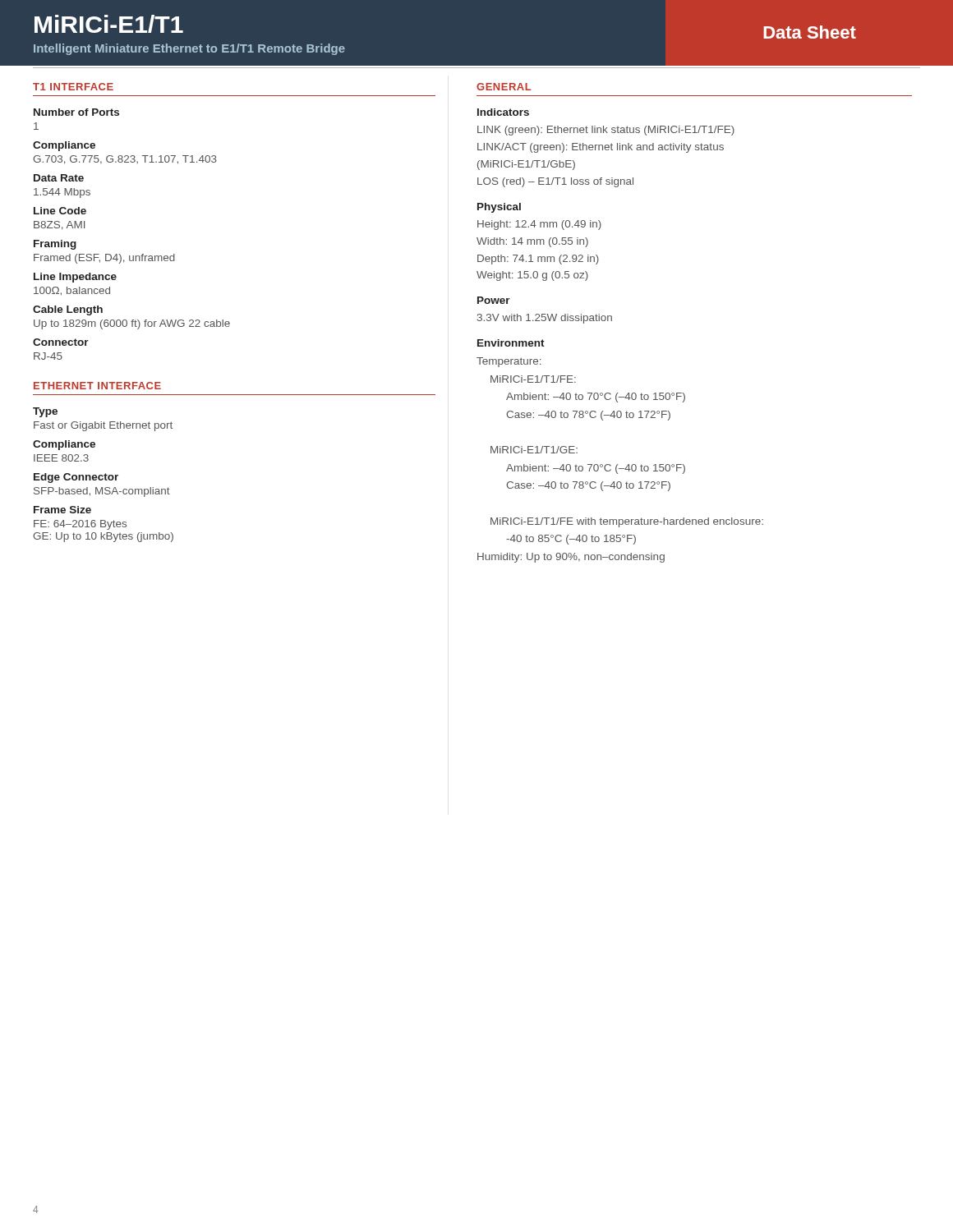Find "Data Rate 1.544 Mbps" on this page
Screen dimensions: 1232x953
pyautogui.click(x=59, y=178)
